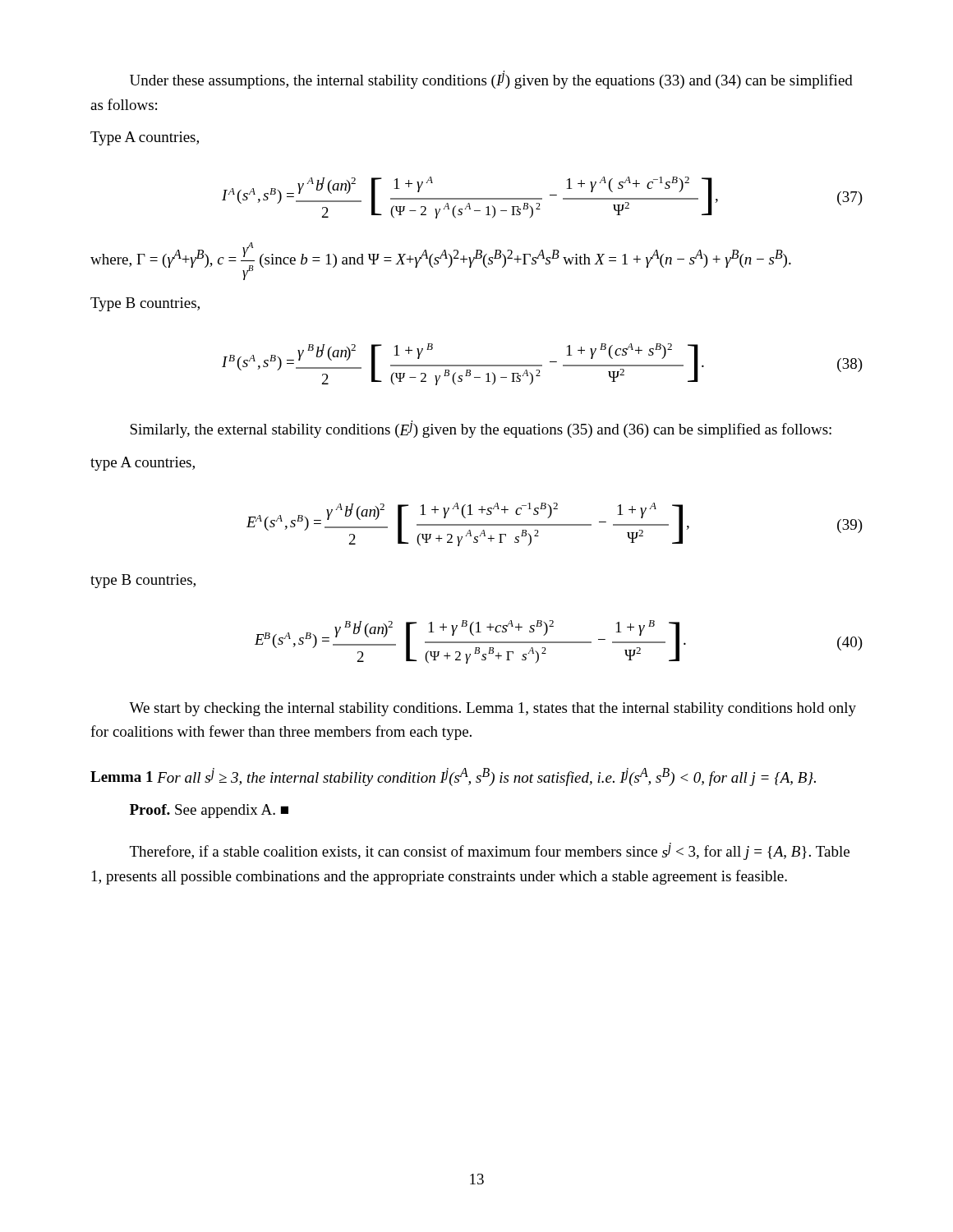Click on the text block containing "Similarly, the external stability"

[476, 445]
